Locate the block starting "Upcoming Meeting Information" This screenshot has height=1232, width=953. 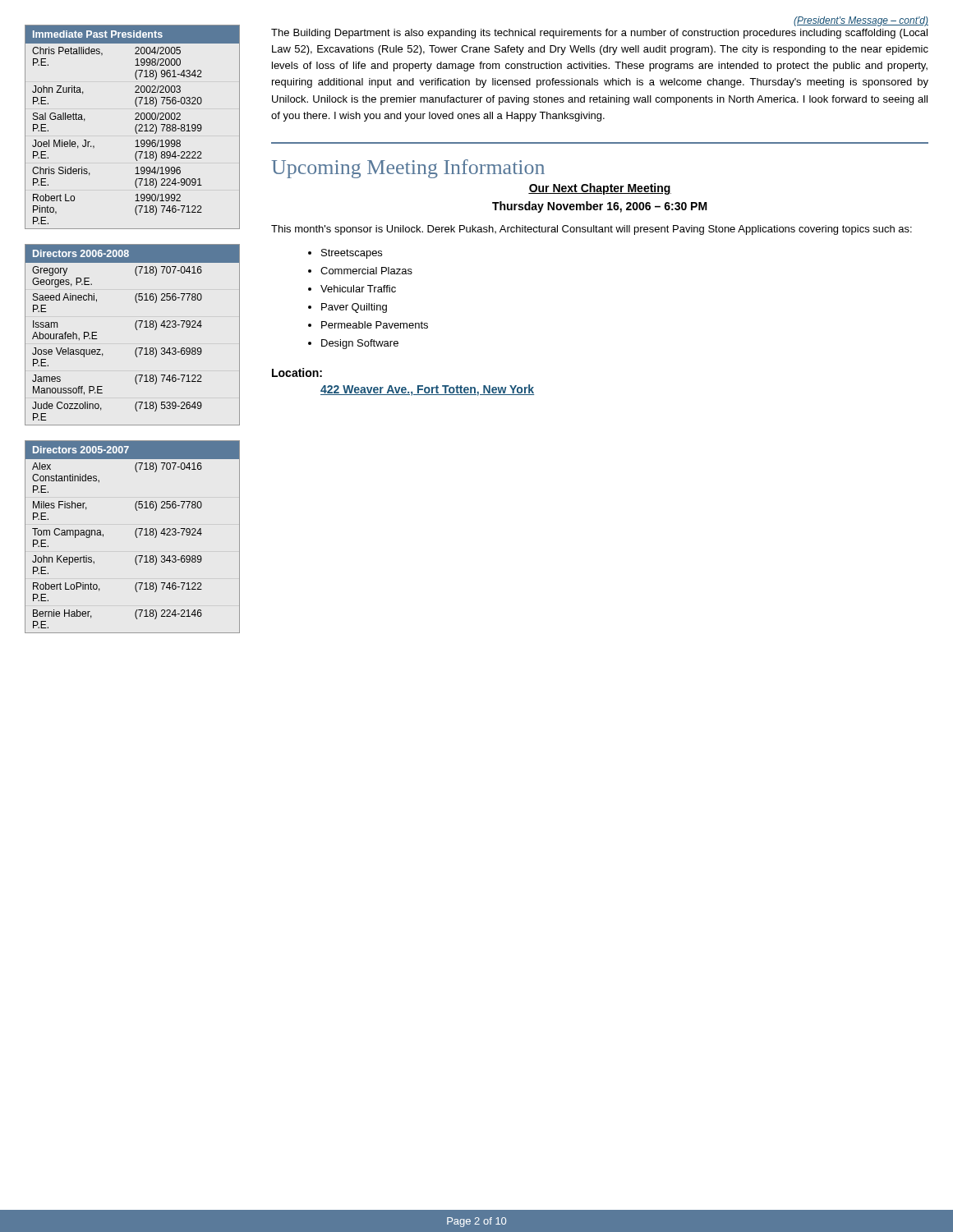[408, 167]
